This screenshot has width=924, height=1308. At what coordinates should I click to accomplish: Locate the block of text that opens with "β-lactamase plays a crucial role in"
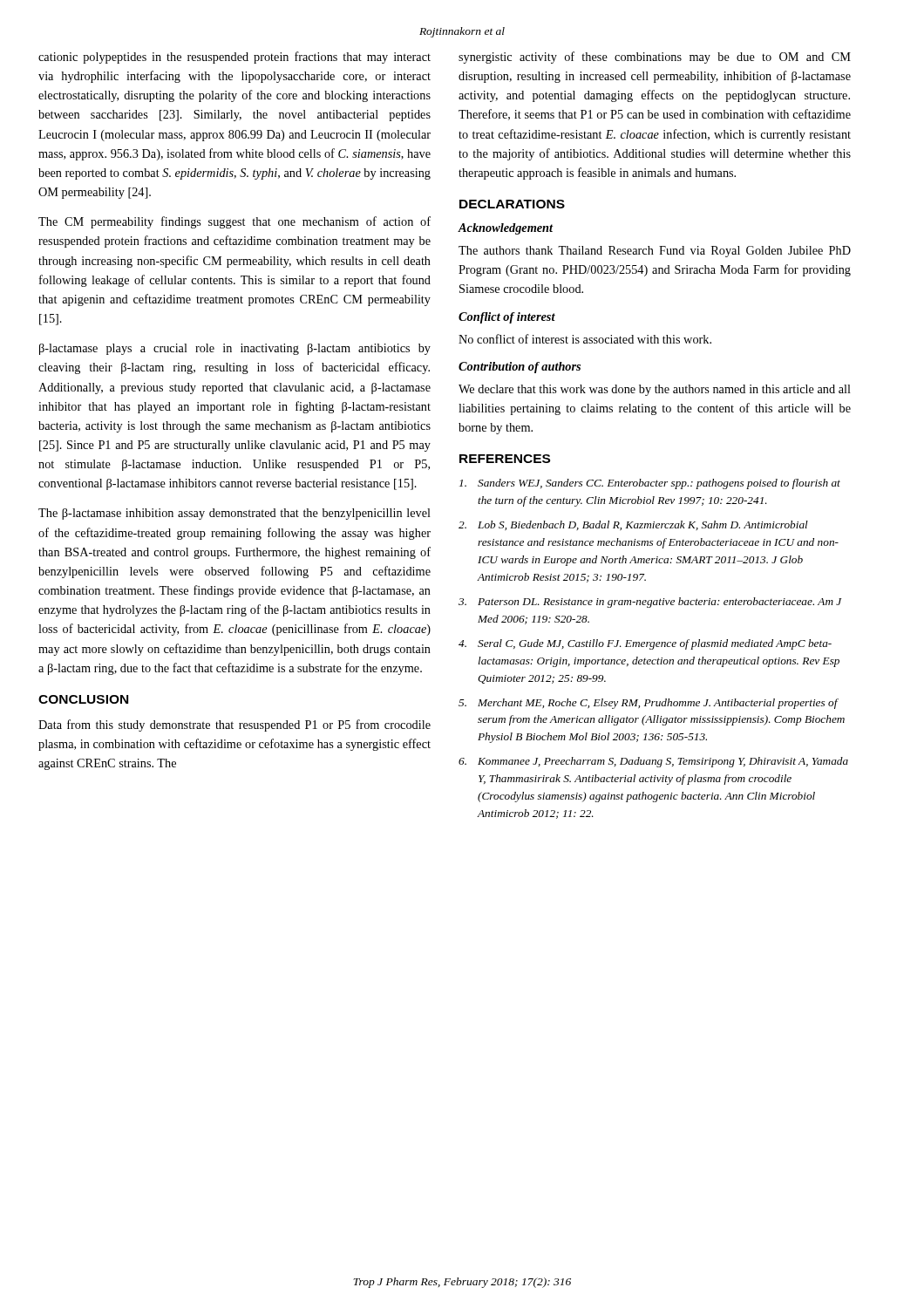(234, 416)
